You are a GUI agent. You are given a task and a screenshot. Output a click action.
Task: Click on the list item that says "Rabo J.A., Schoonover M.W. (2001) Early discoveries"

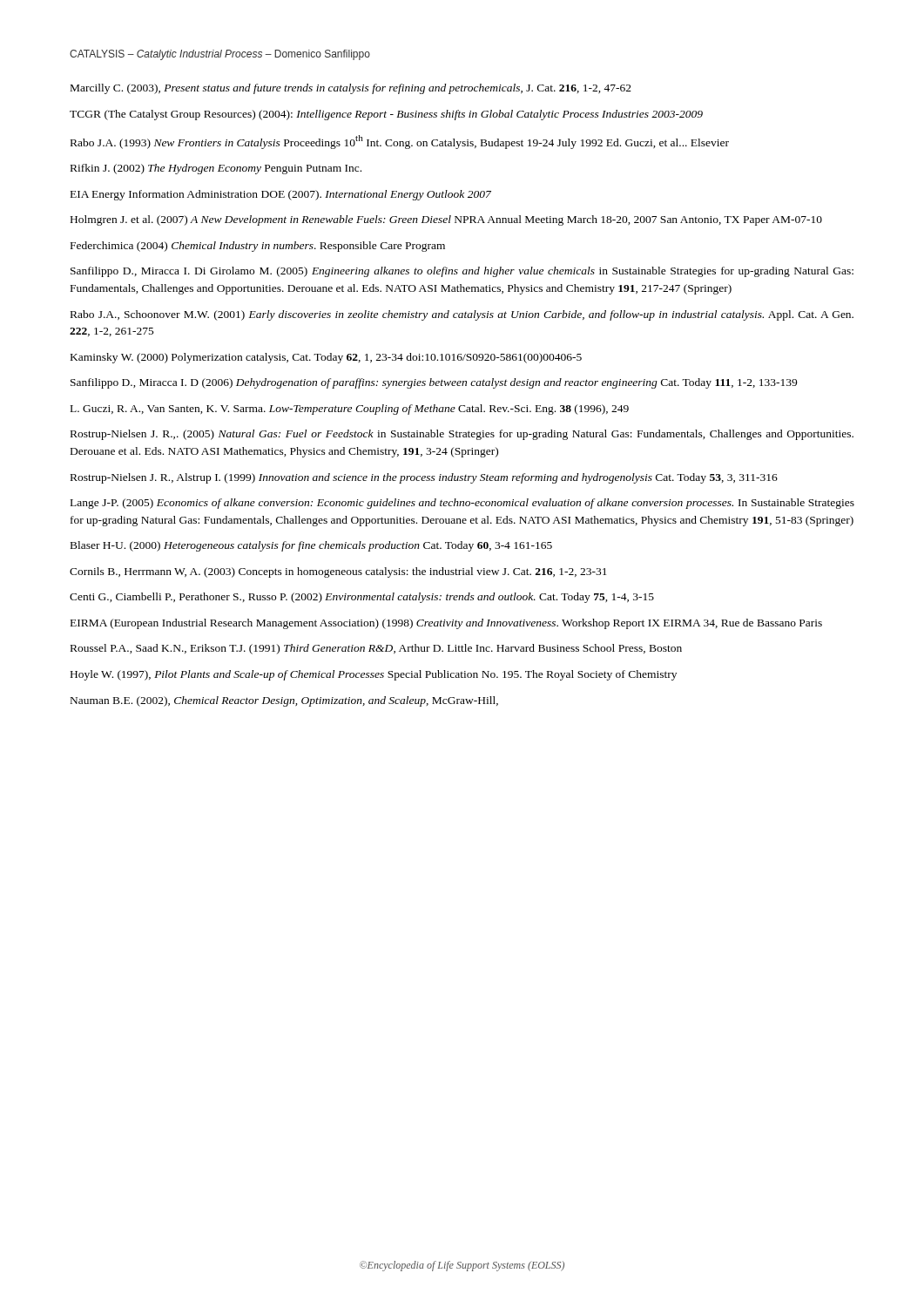(462, 322)
